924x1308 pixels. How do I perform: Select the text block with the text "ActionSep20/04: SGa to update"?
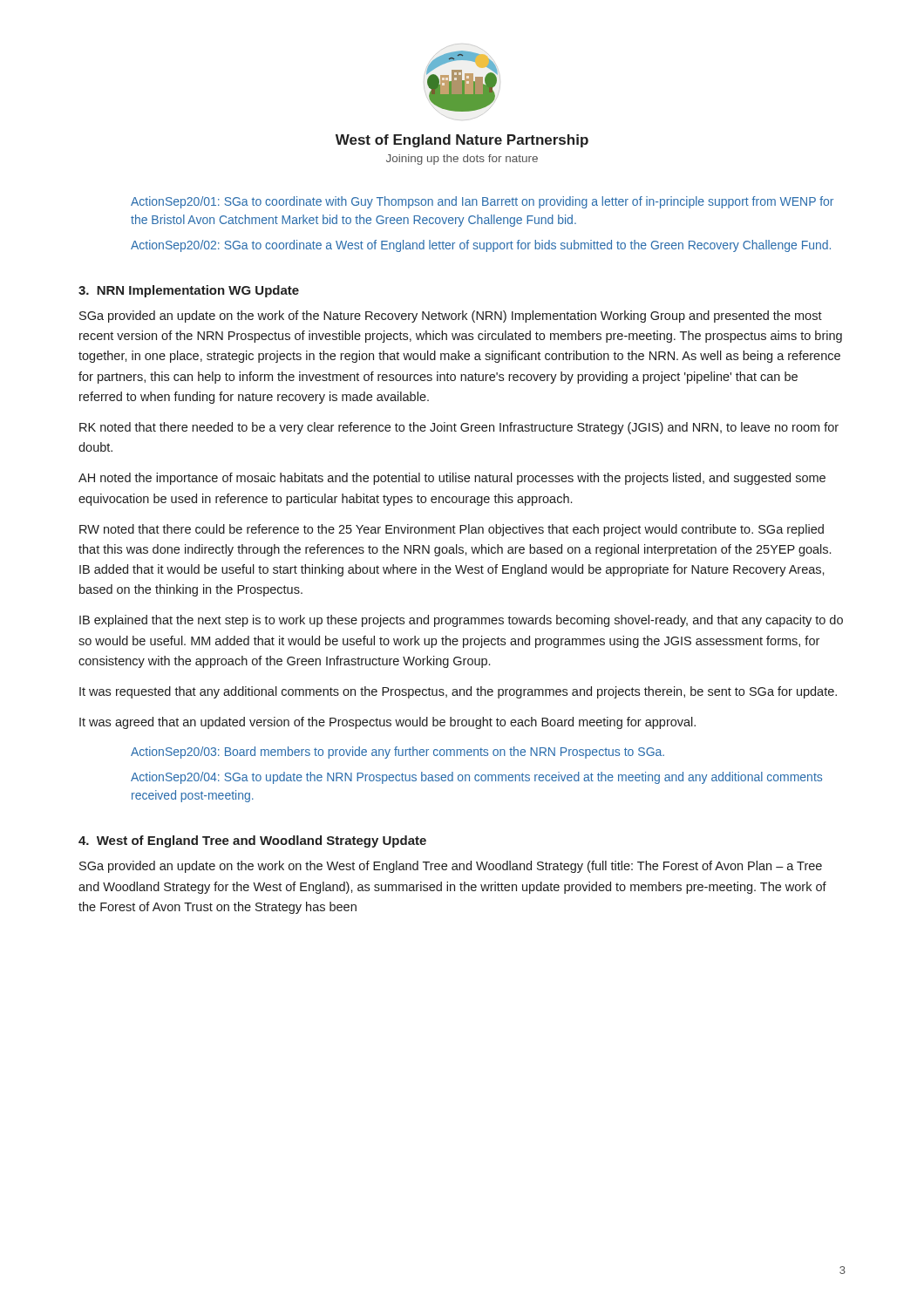click(x=477, y=786)
